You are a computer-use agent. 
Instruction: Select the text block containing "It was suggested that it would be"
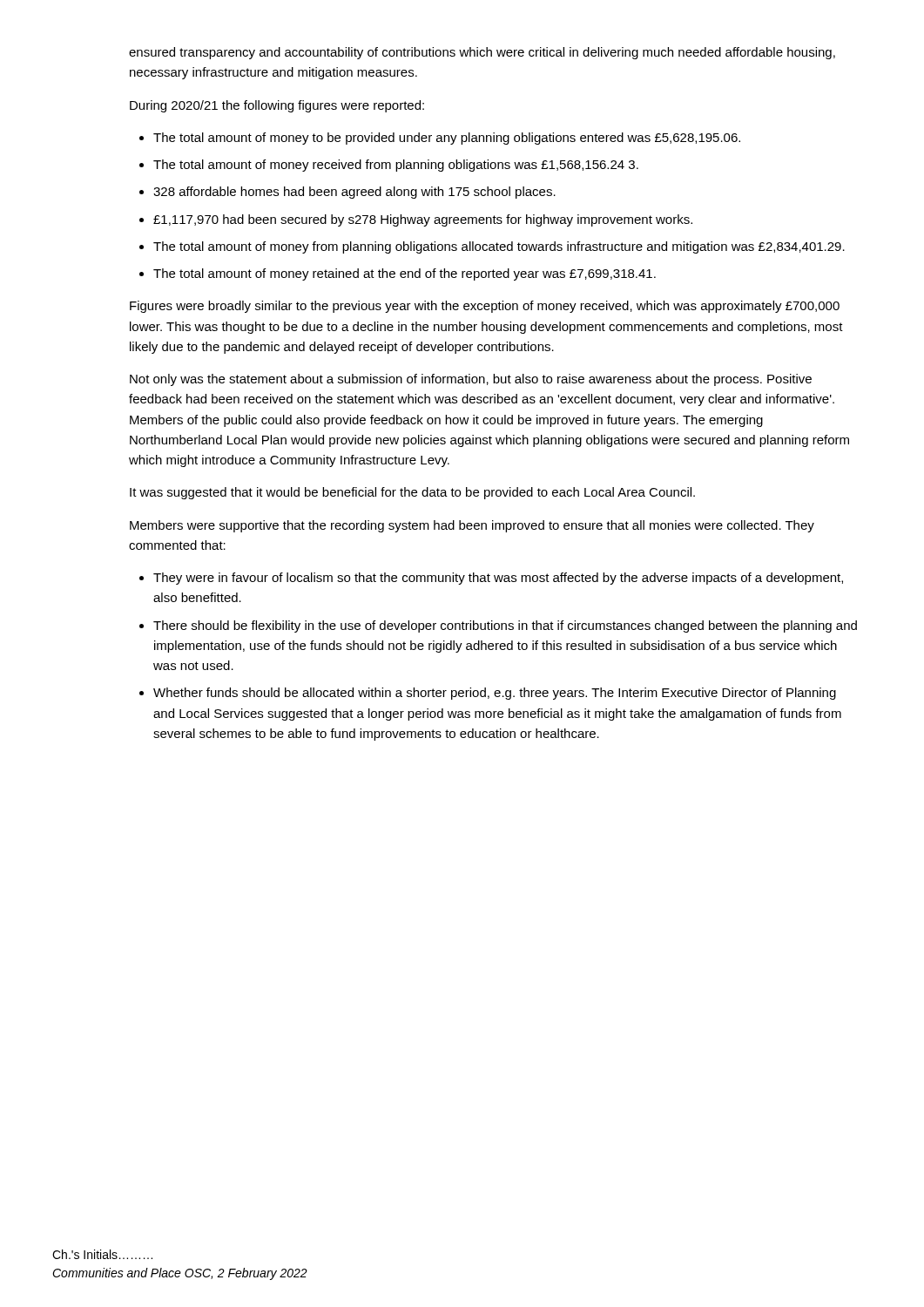coord(494,492)
